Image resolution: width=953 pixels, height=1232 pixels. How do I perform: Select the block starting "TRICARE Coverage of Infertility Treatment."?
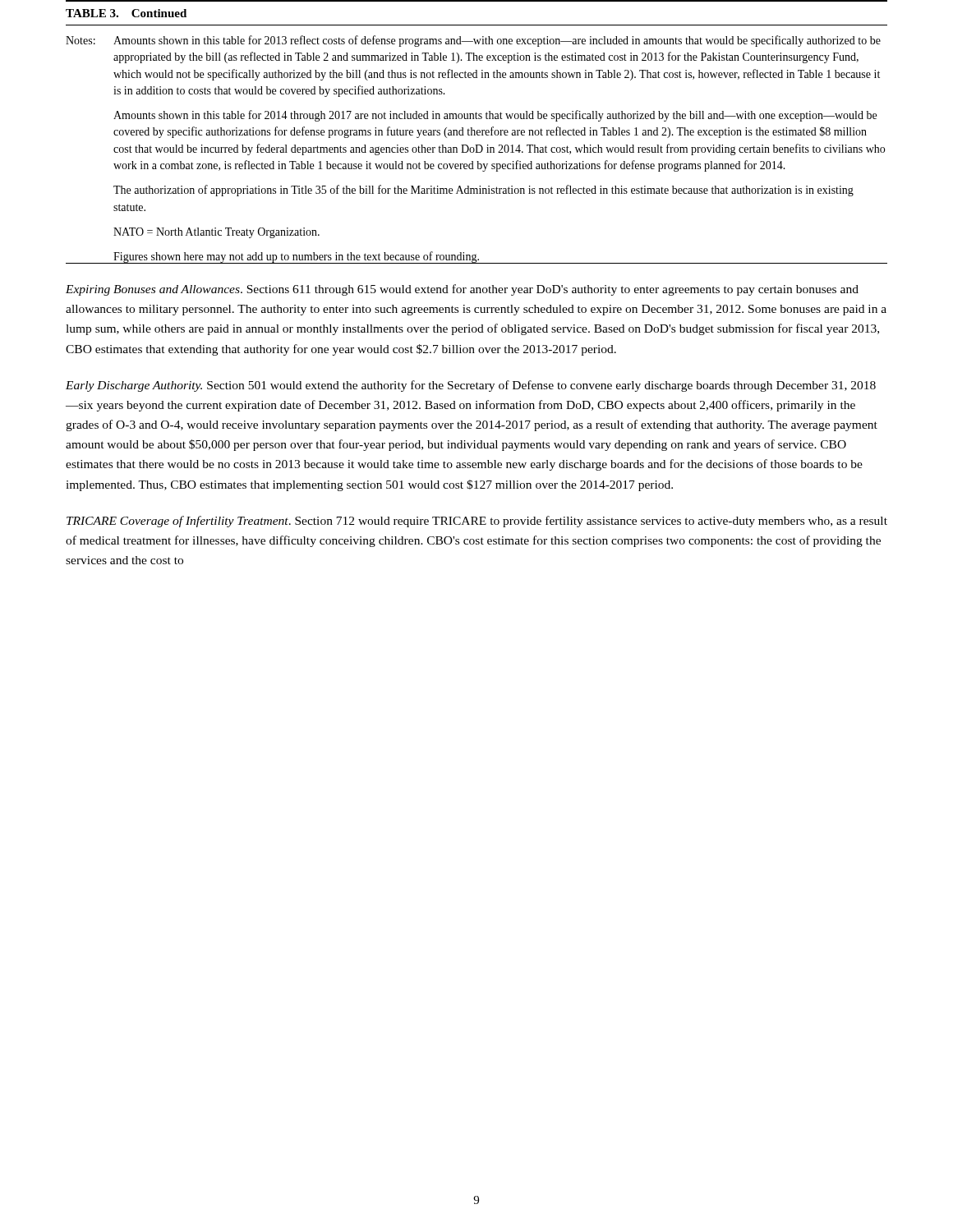476,540
